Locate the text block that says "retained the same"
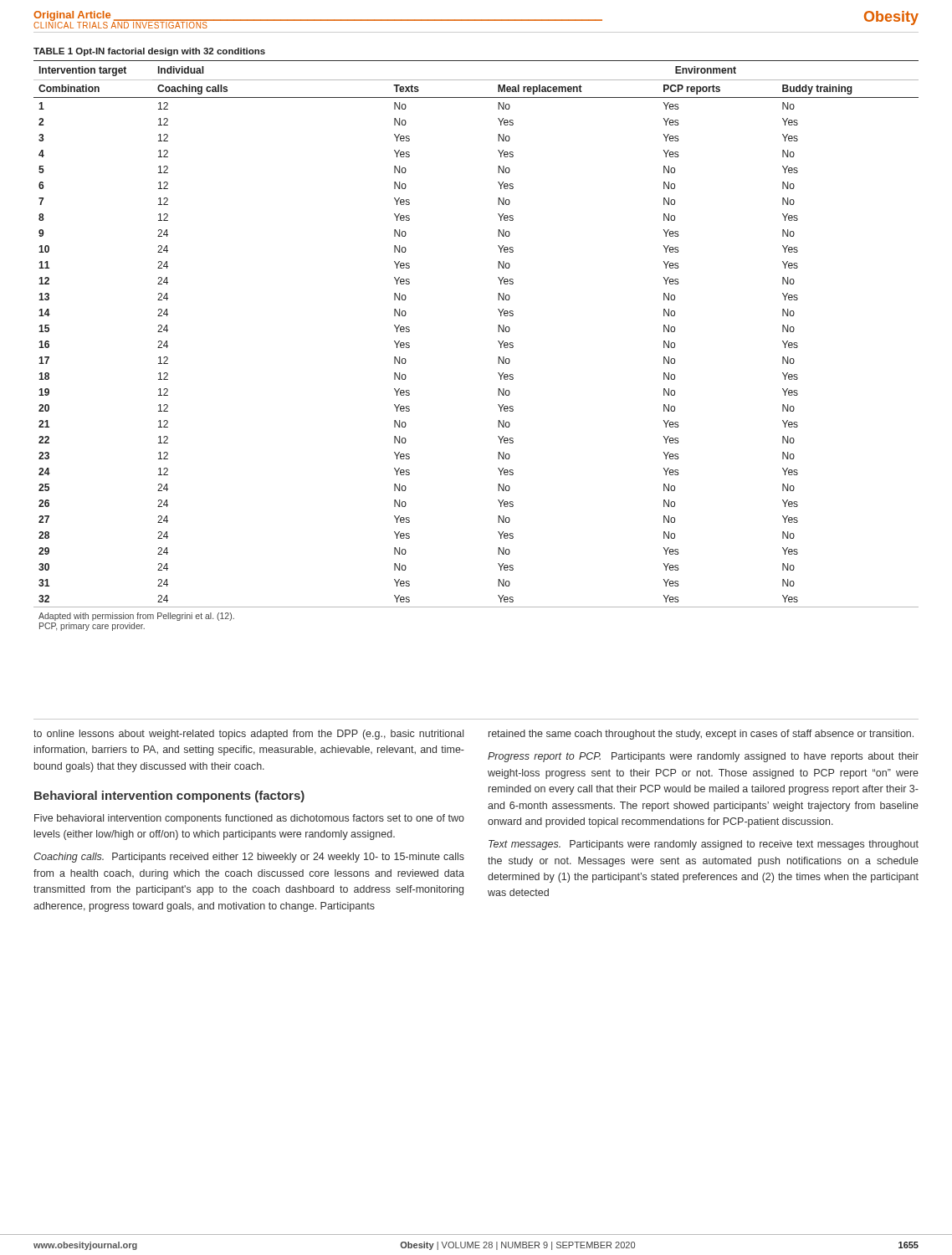This screenshot has height=1255, width=952. pyautogui.click(x=701, y=734)
